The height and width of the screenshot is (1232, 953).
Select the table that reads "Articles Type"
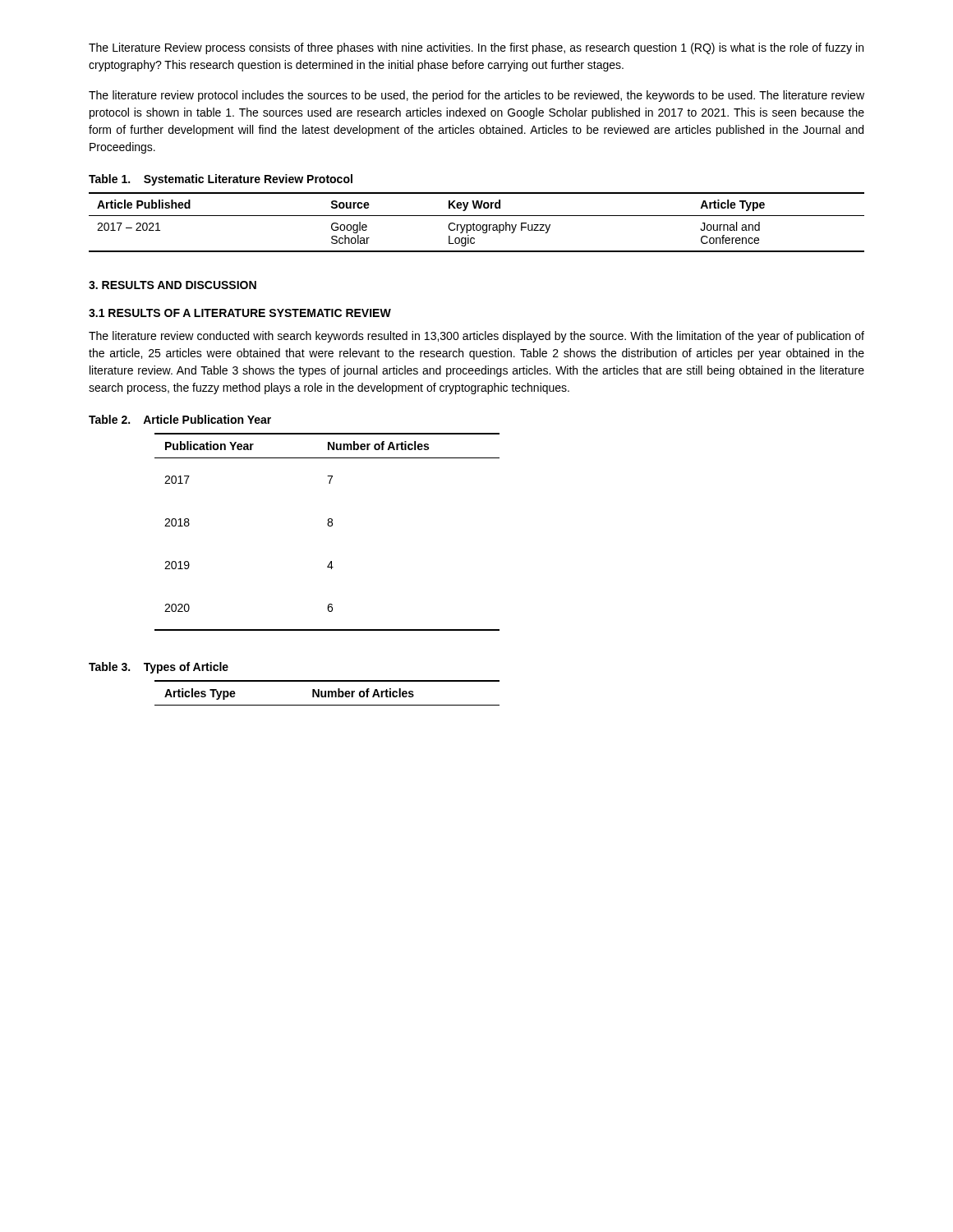[327, 693]
